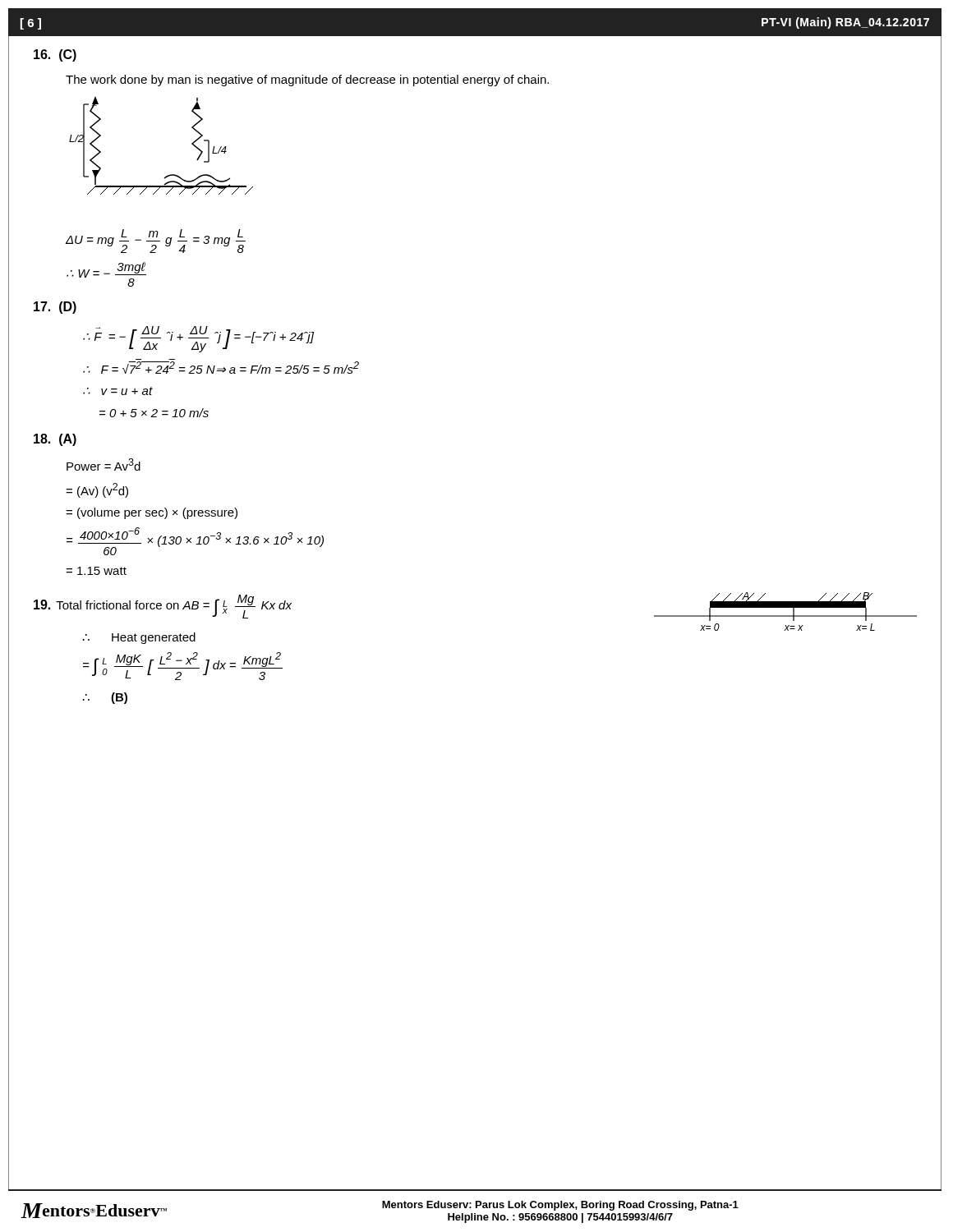The height and width of the screenshot is (1232, 953).
Task: Locate the text "∴ v = u + at"
Action: [x=117, y=391]
